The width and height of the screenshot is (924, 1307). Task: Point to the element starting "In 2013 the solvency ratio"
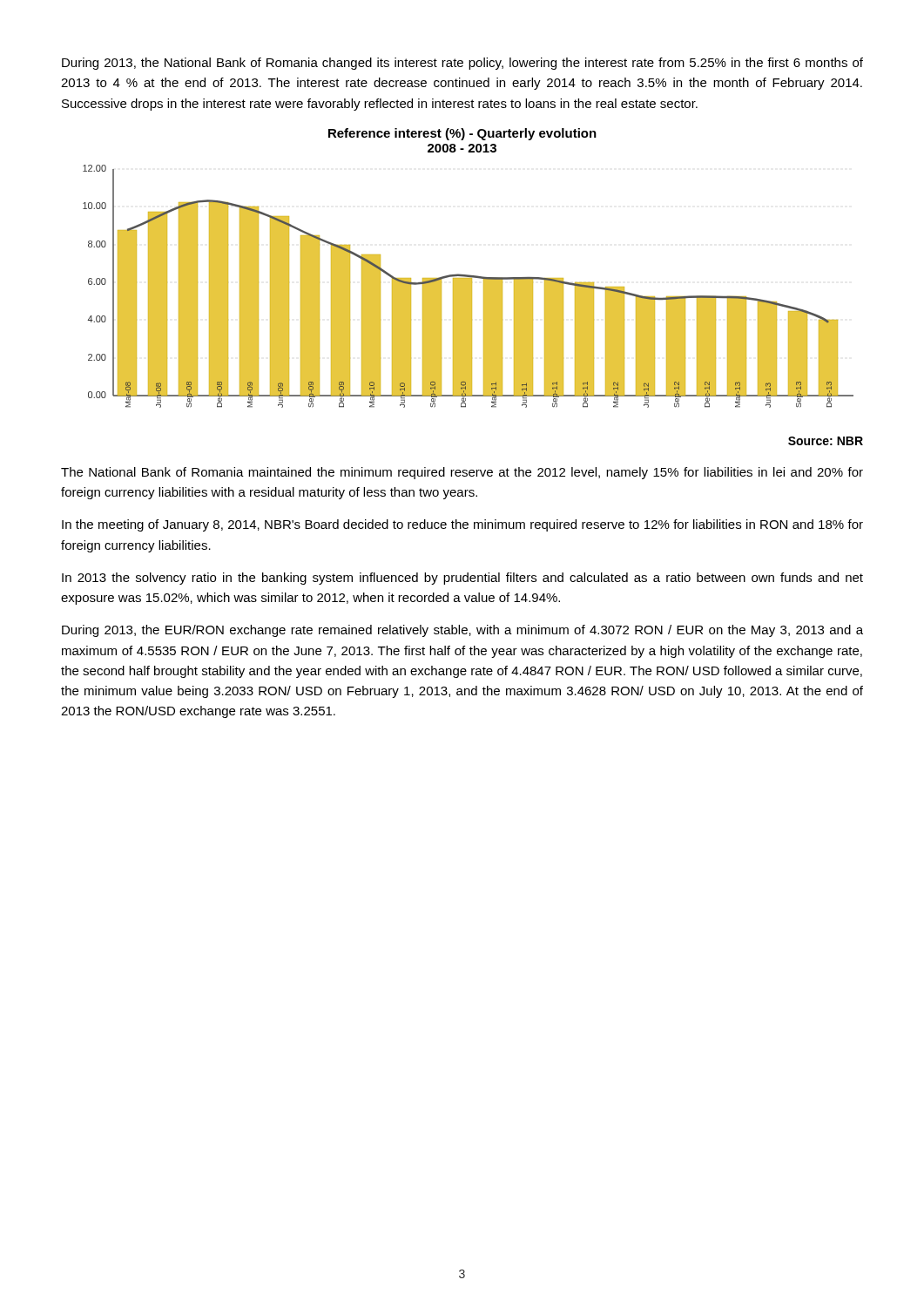[x=462, y=587]
